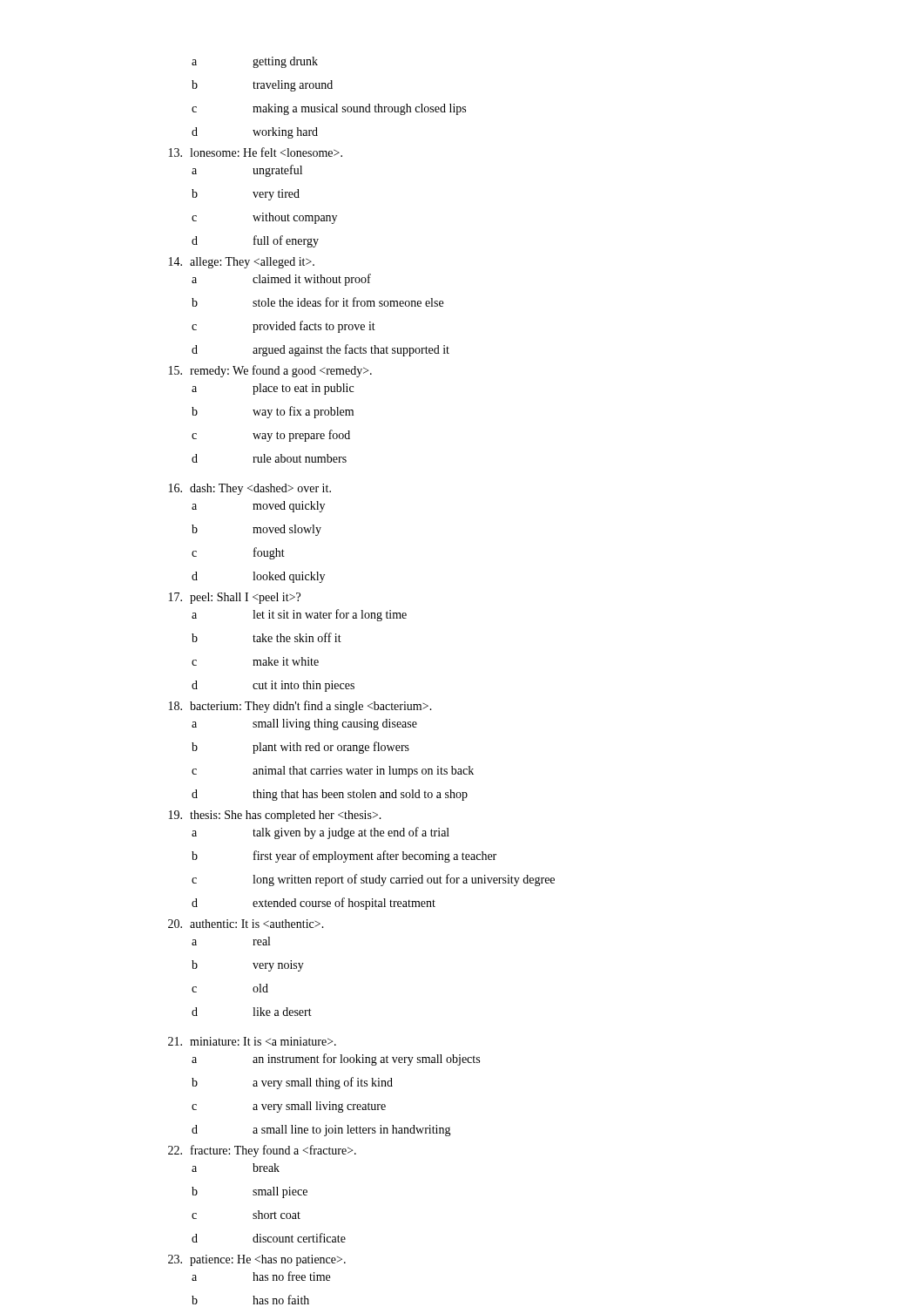Find the text block starting "cmake it white"
The image size is (924, 1307).
click(255, 661)
